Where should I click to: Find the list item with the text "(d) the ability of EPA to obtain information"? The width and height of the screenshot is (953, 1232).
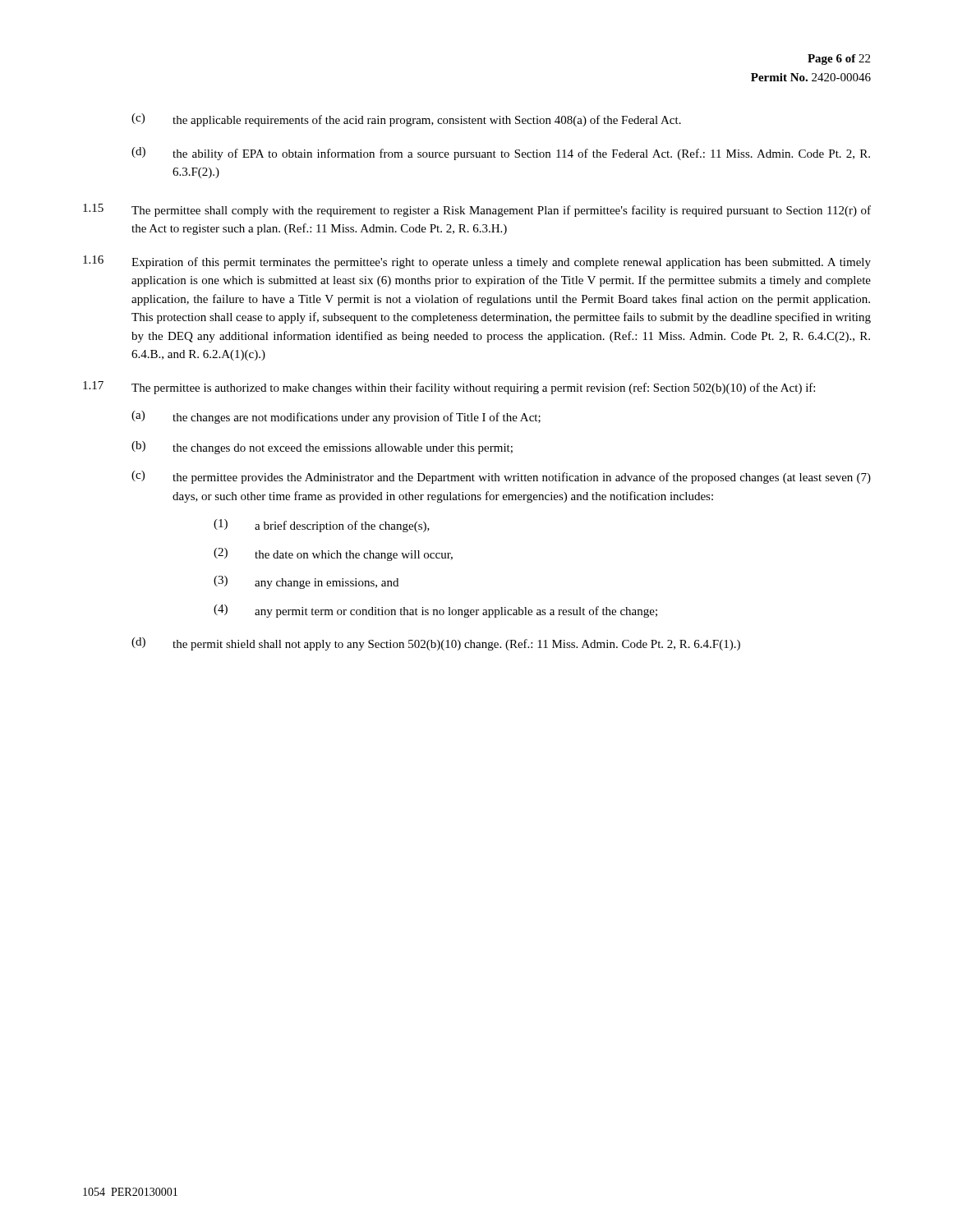point(501,163)
